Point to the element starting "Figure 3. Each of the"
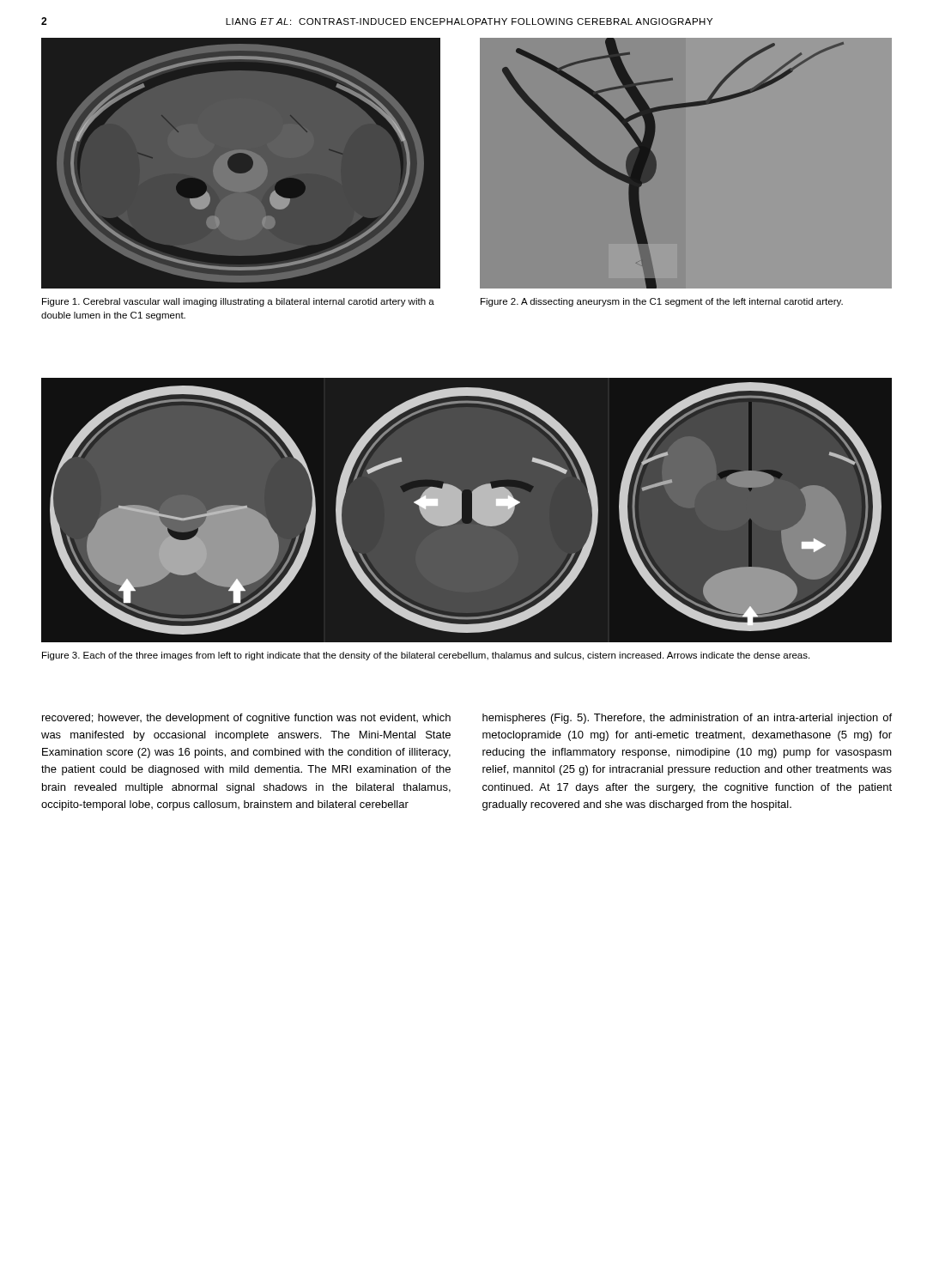Viewport: 933px width, 1288px height. 426,655
